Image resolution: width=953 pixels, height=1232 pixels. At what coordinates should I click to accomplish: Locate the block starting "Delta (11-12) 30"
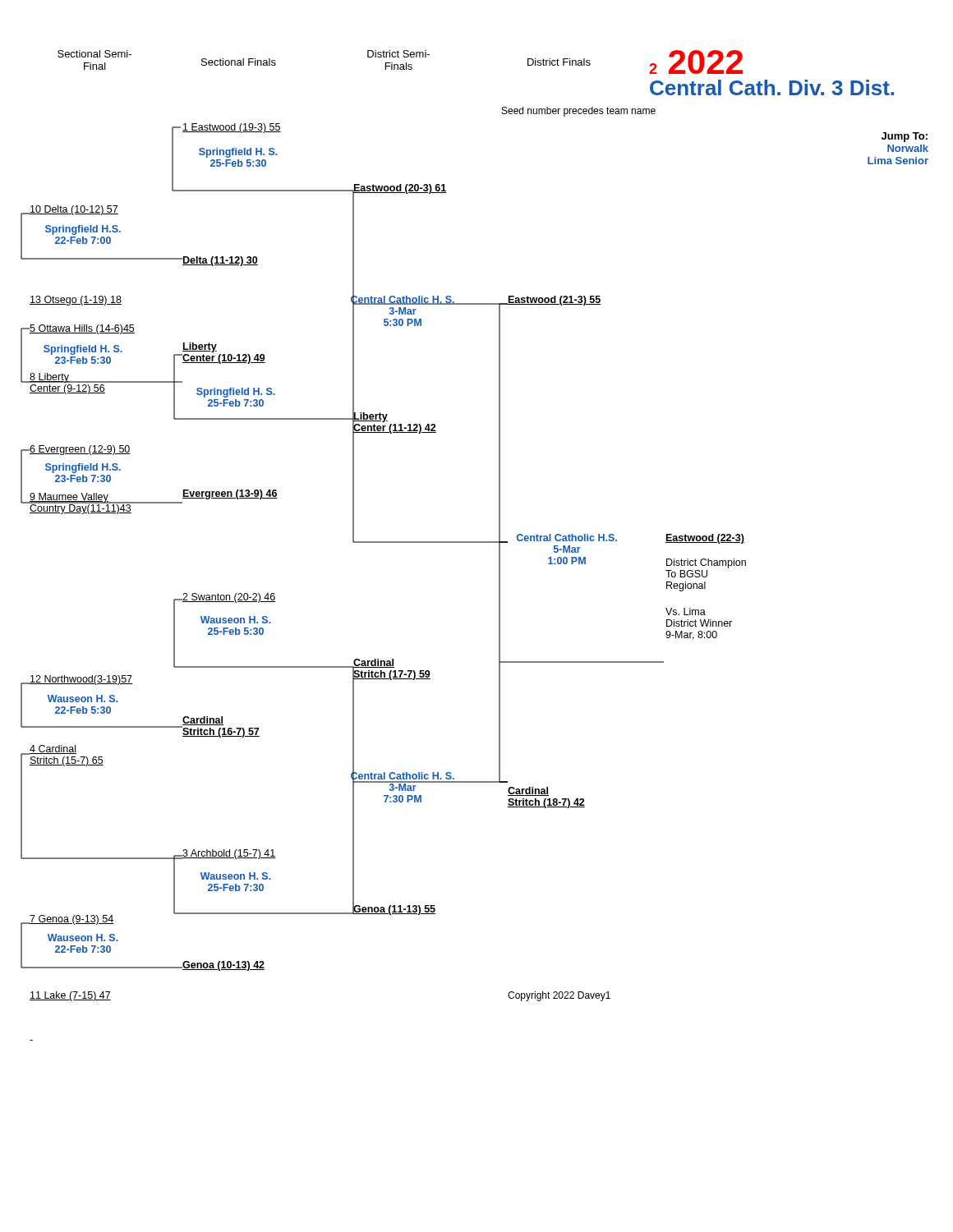(220, 260)
